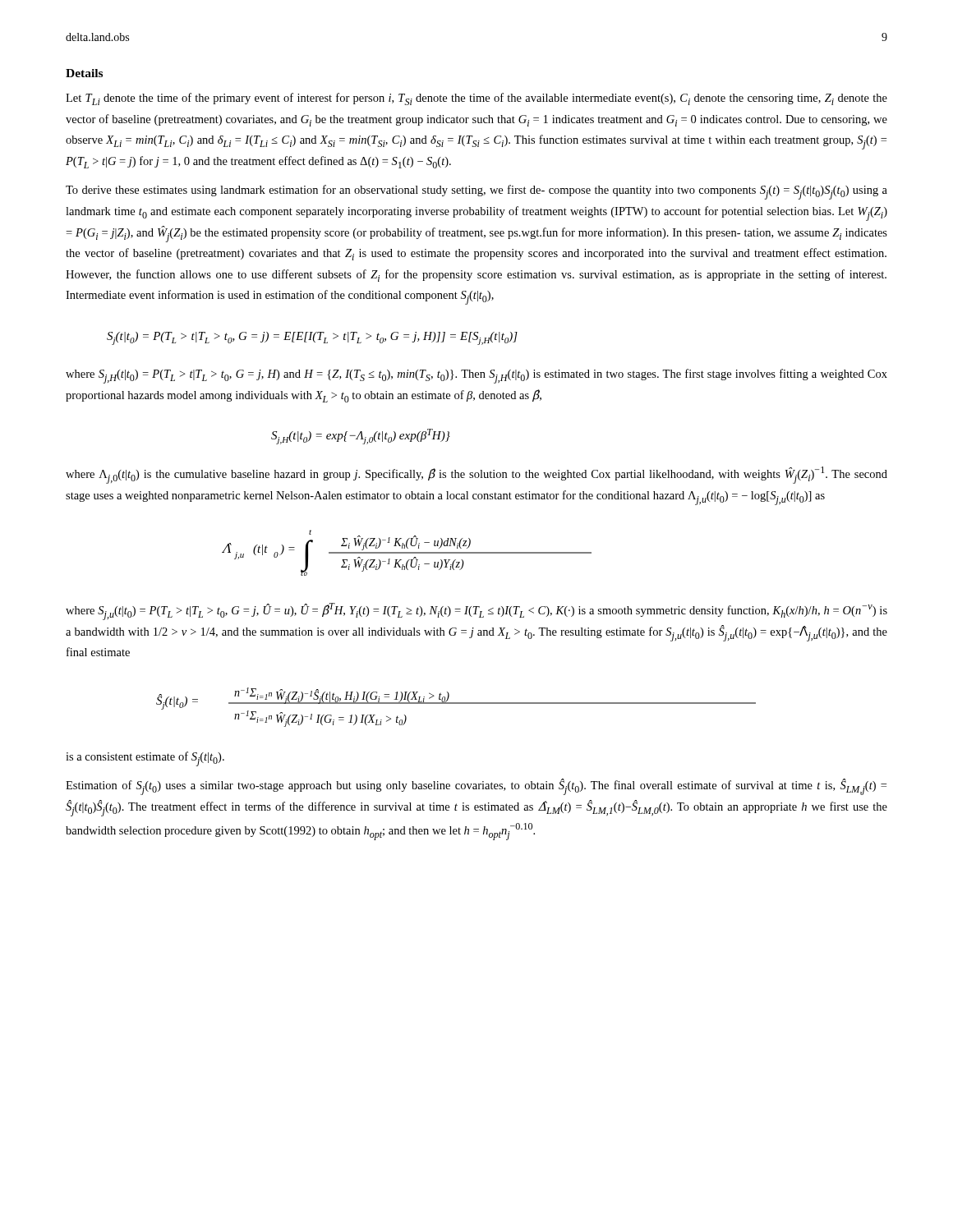This screenshot has width=953, height=1232.
Task: Locate the text "Sj,H(t|t0) = exp{−Λj,0(t|t0) exp(βTH)}"
Action: [x=361, y=437]
